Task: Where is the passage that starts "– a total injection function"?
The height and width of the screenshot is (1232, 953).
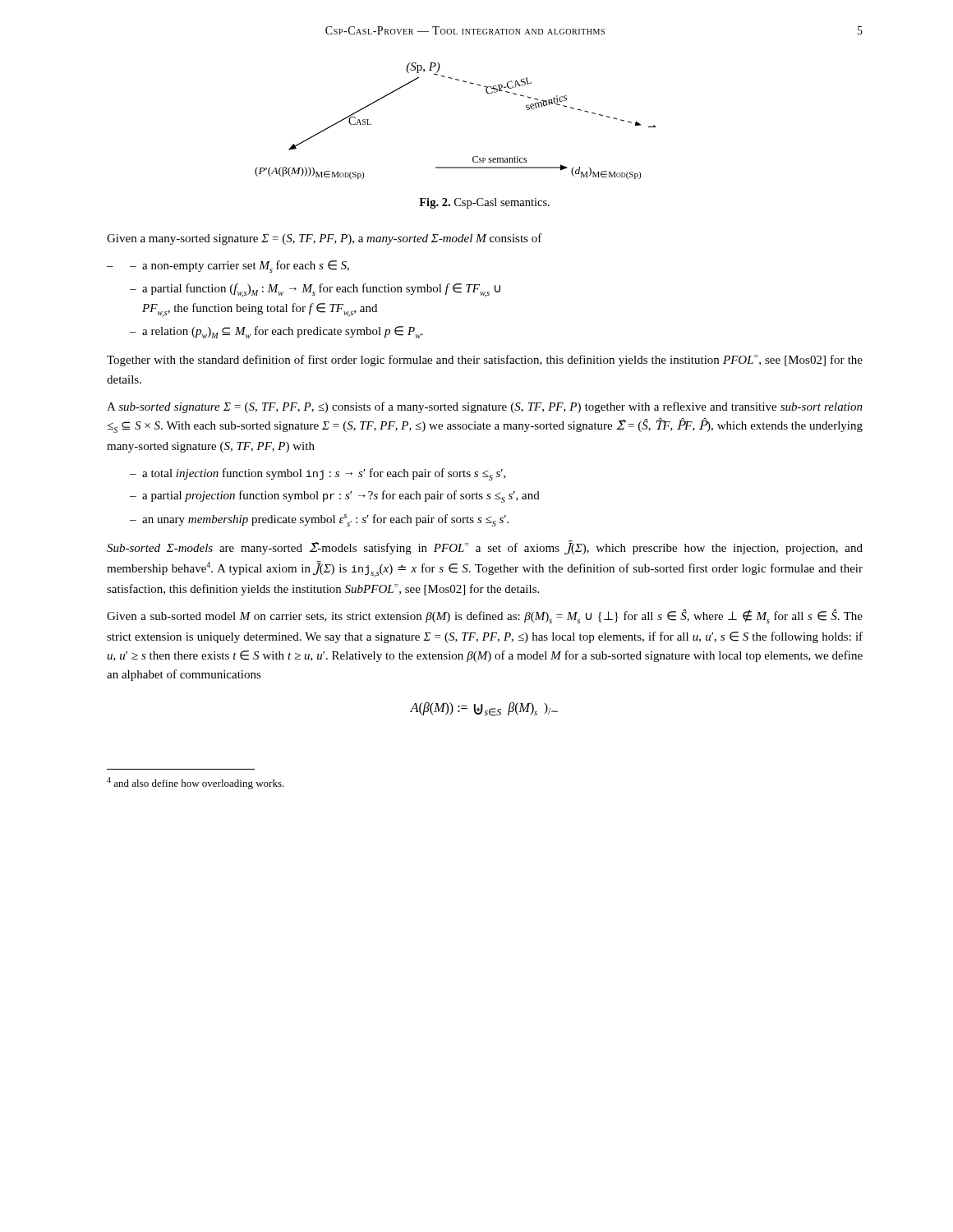Action: pos(318,474)
